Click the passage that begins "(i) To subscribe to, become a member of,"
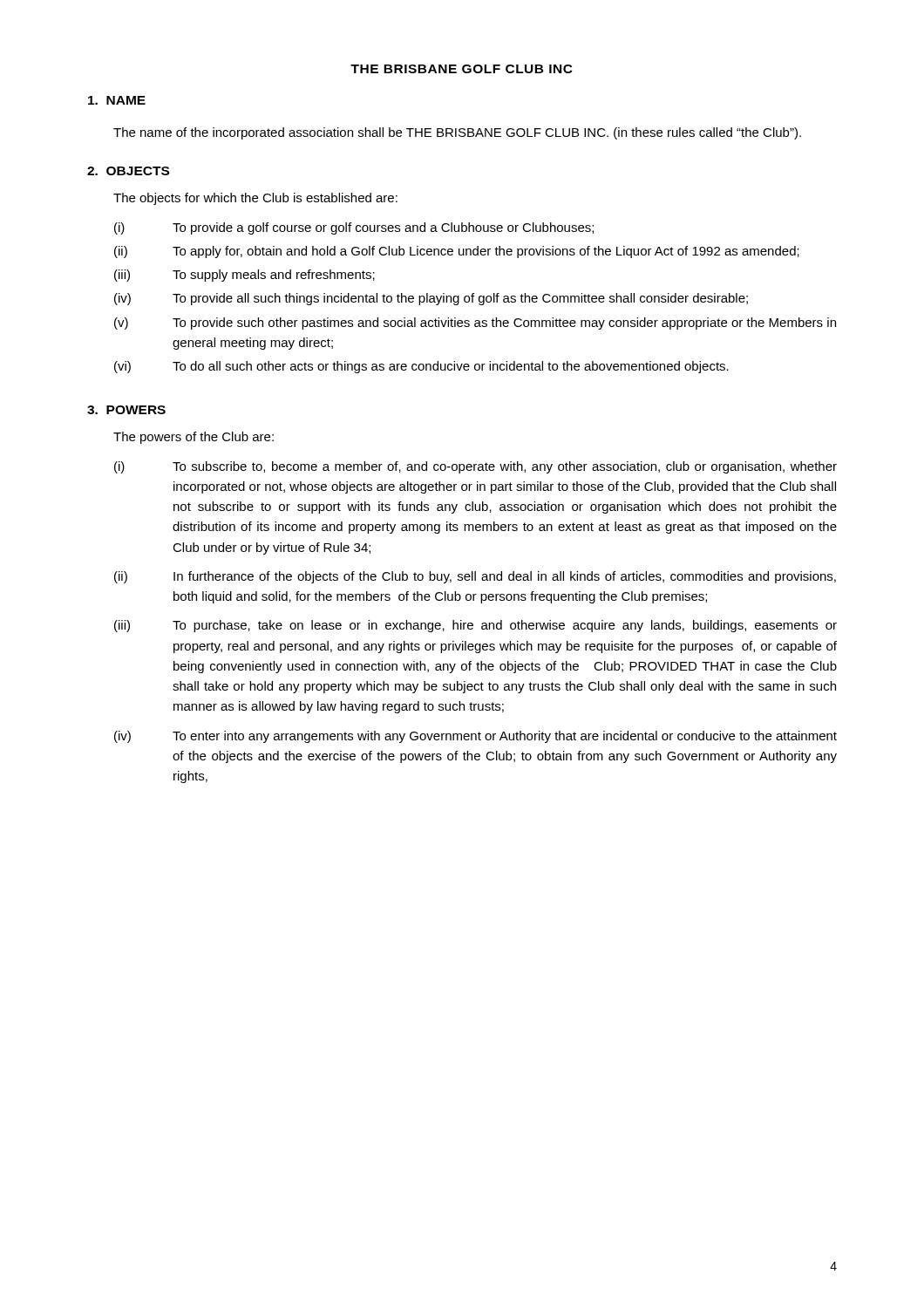Viewport: 924px width, 1308px height. (475, 506)
